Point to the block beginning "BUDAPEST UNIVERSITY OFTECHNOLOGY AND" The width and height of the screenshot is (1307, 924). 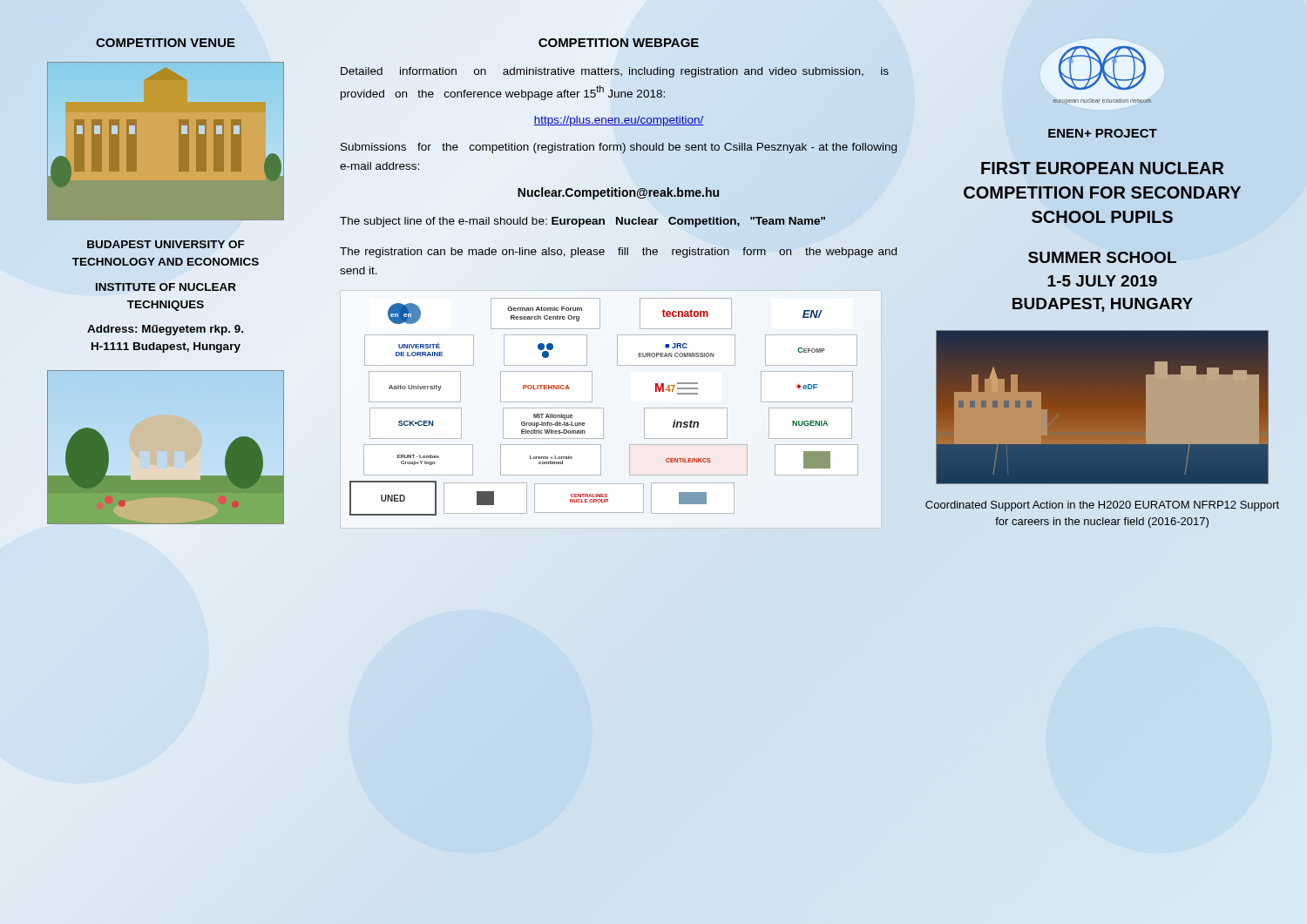[x=166, y=254]
